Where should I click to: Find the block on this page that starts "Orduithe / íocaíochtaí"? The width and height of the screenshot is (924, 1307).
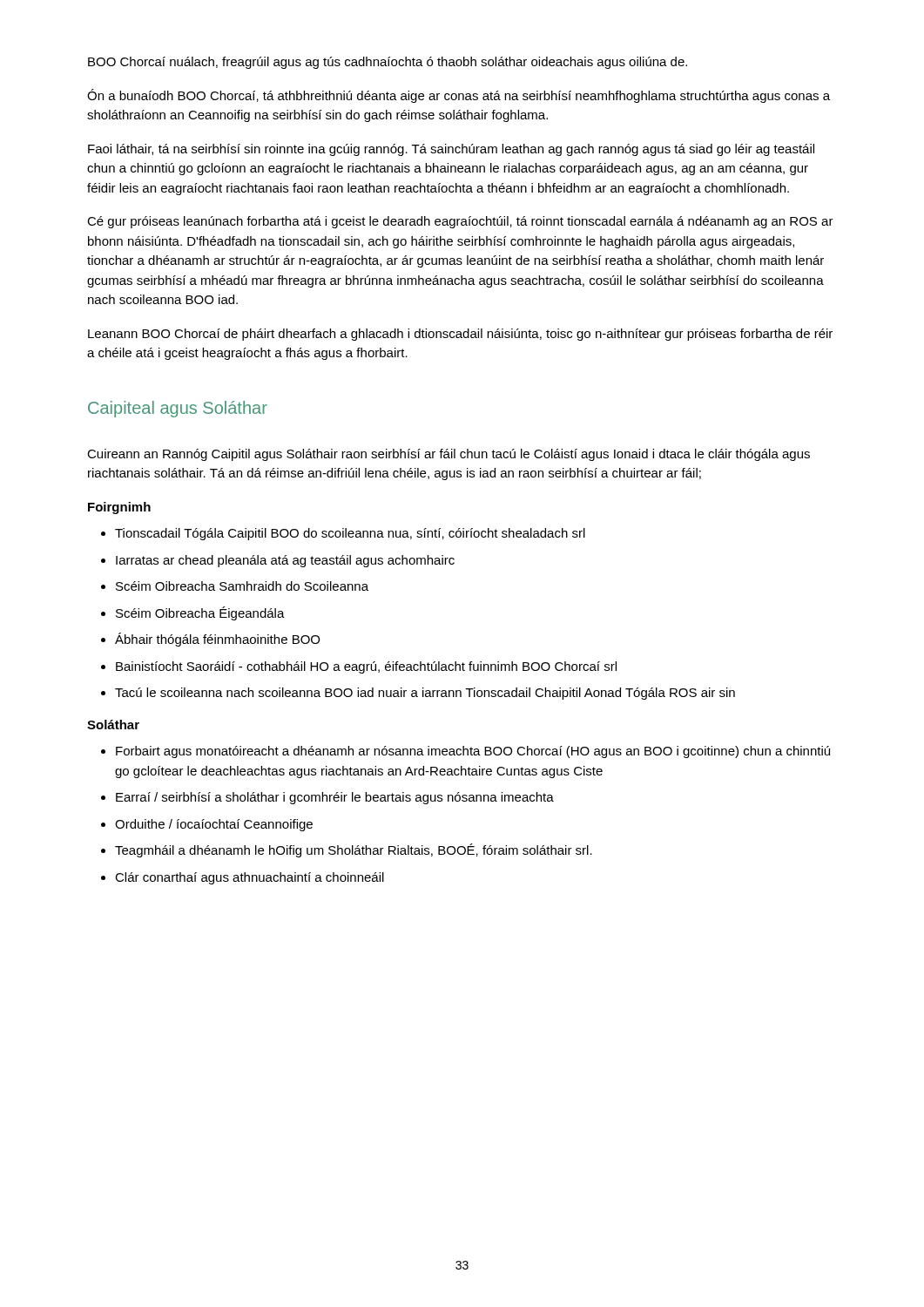click(214, 823)
